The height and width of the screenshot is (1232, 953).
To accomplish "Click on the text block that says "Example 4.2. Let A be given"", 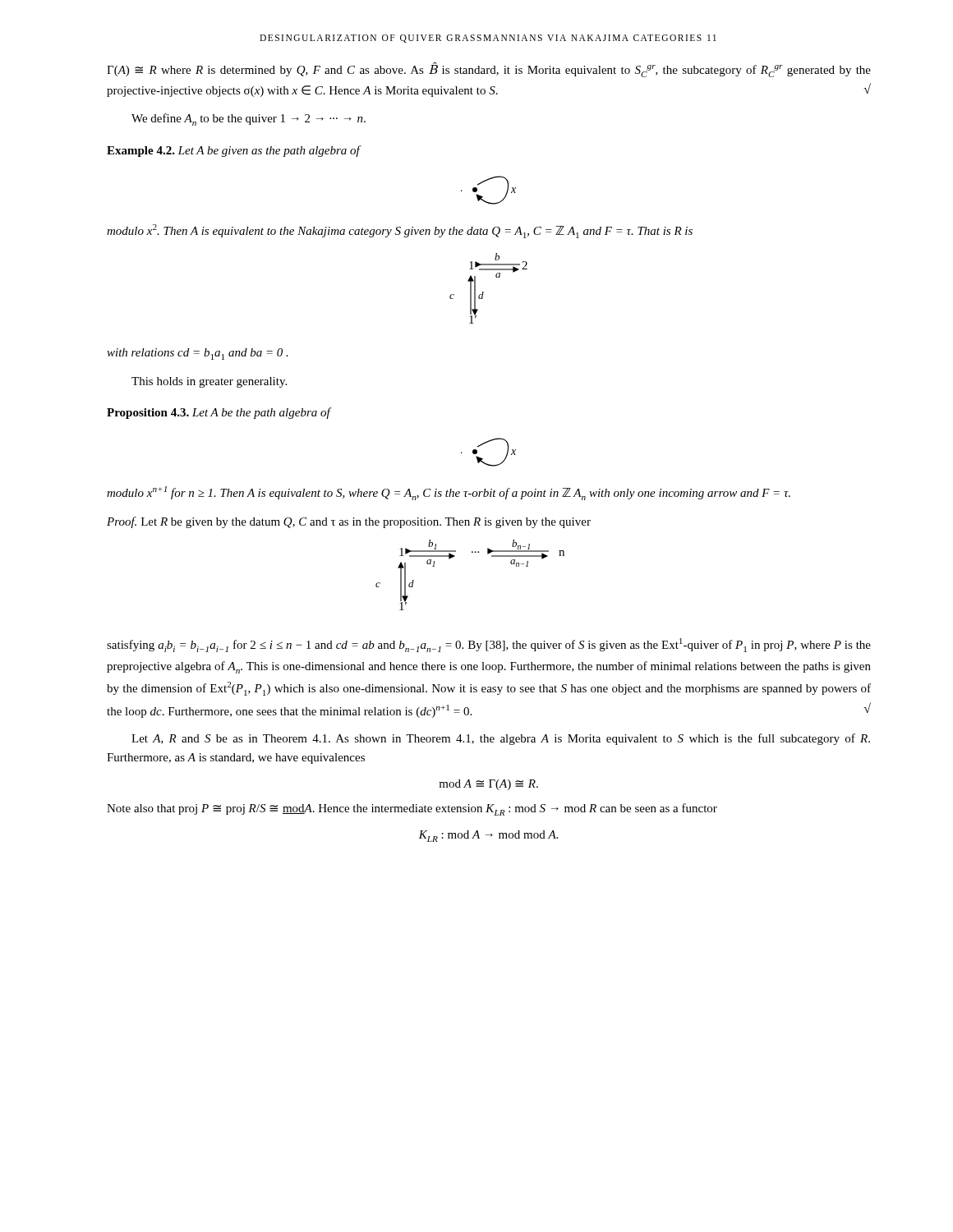I will (234, 151).
